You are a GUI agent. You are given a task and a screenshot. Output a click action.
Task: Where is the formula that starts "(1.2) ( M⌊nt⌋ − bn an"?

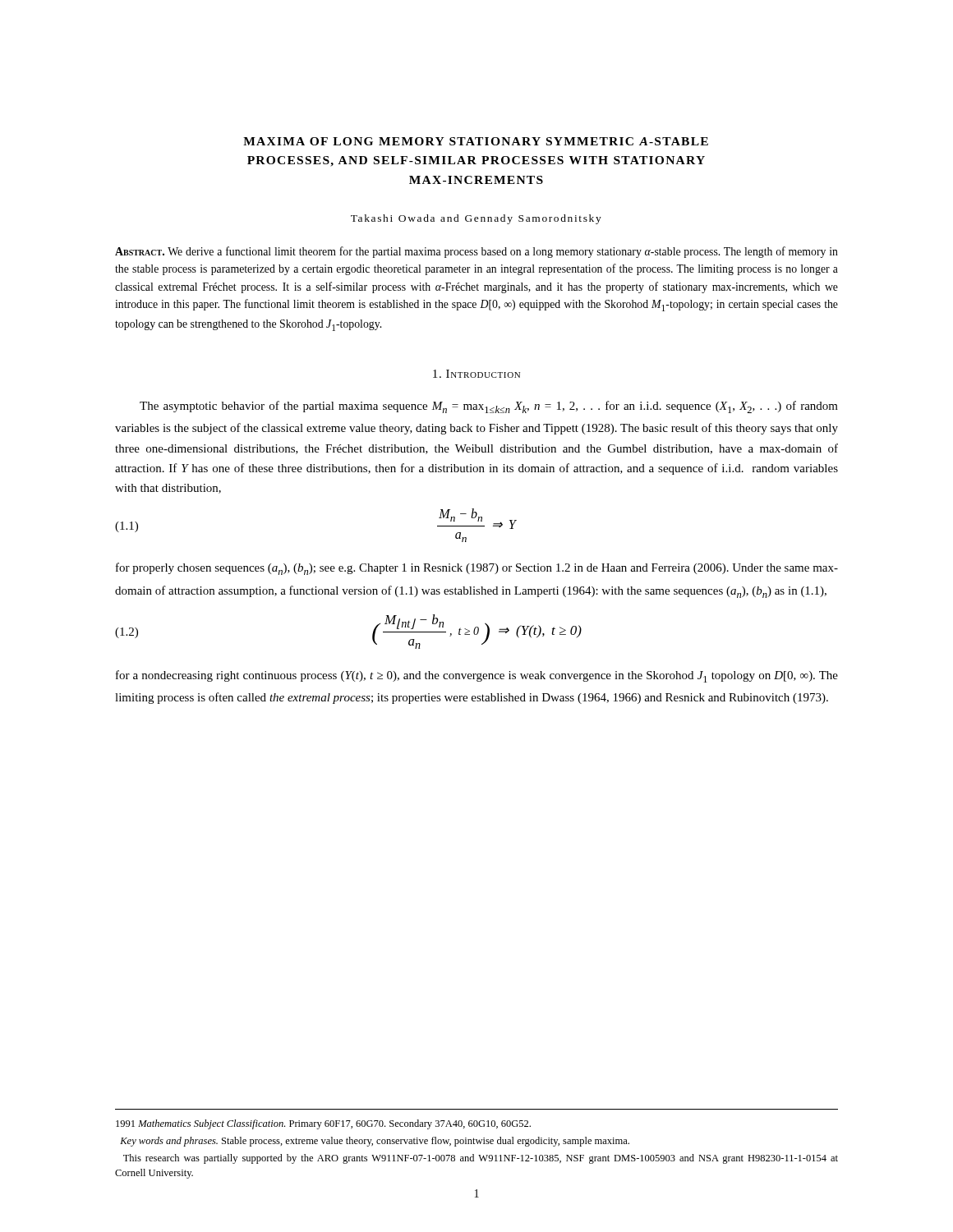pyautogui.click(x=126, y=634)
